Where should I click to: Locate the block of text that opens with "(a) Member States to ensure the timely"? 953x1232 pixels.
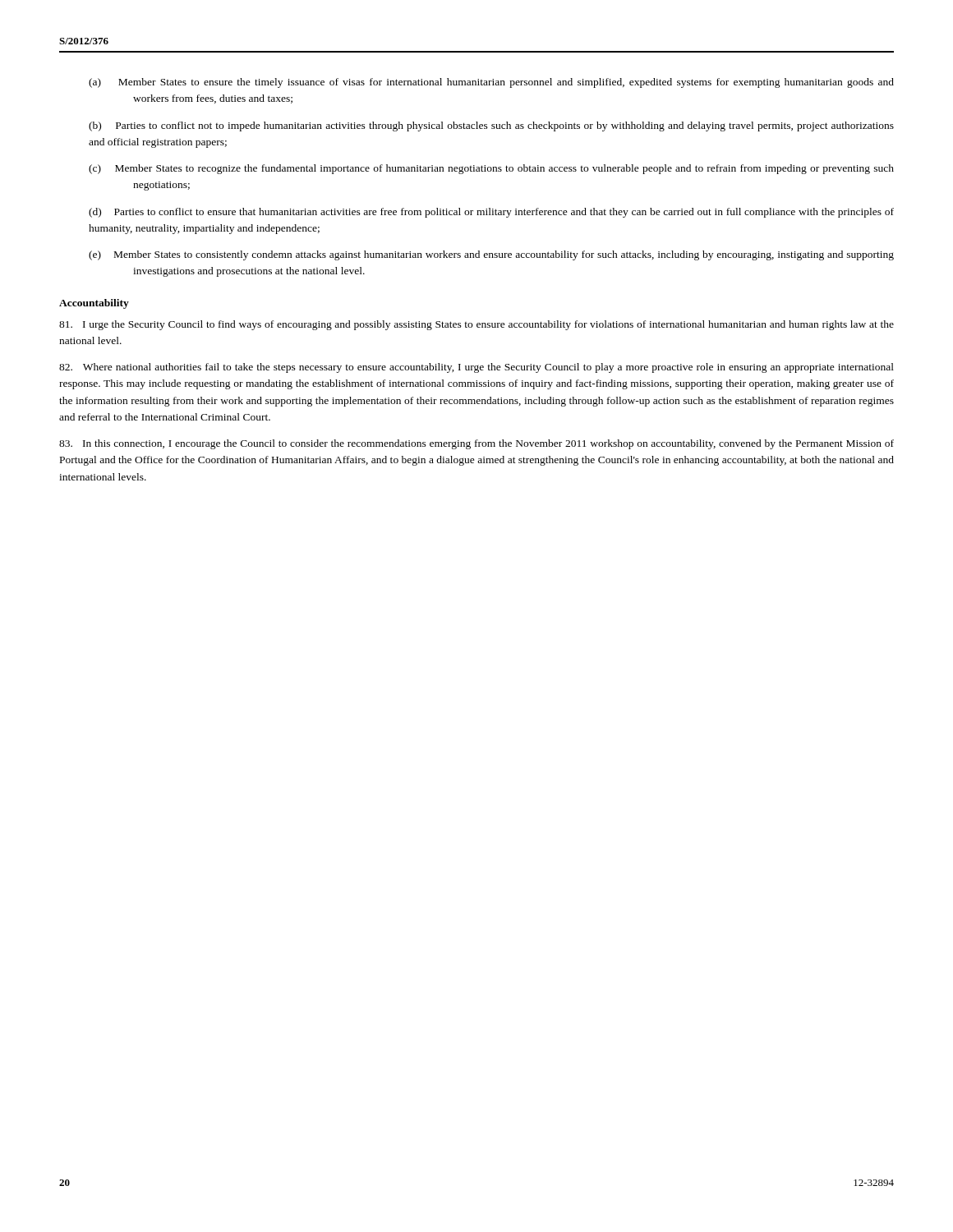pos(476,91)
